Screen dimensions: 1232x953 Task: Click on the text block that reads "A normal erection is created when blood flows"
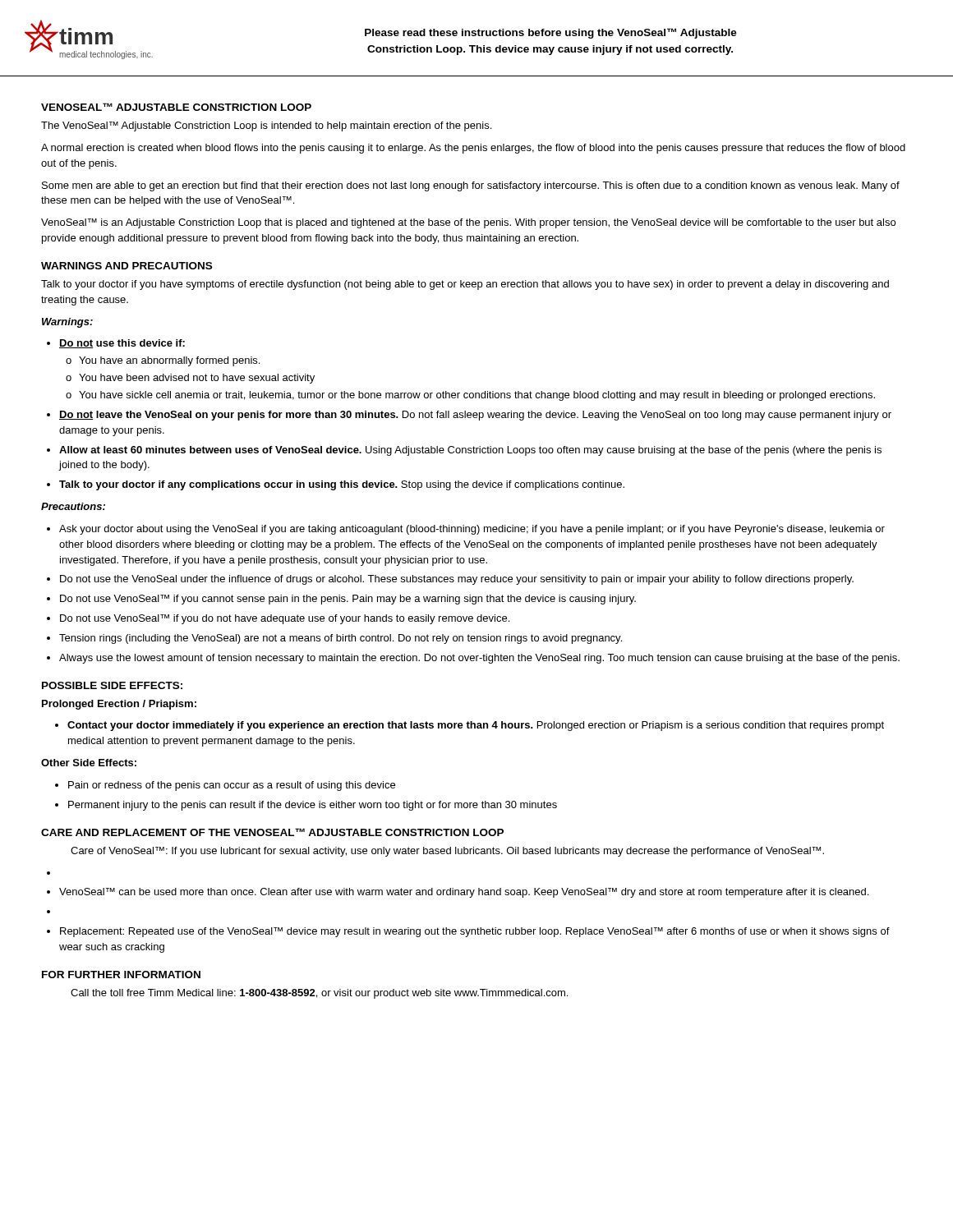(x=476, y=156)
